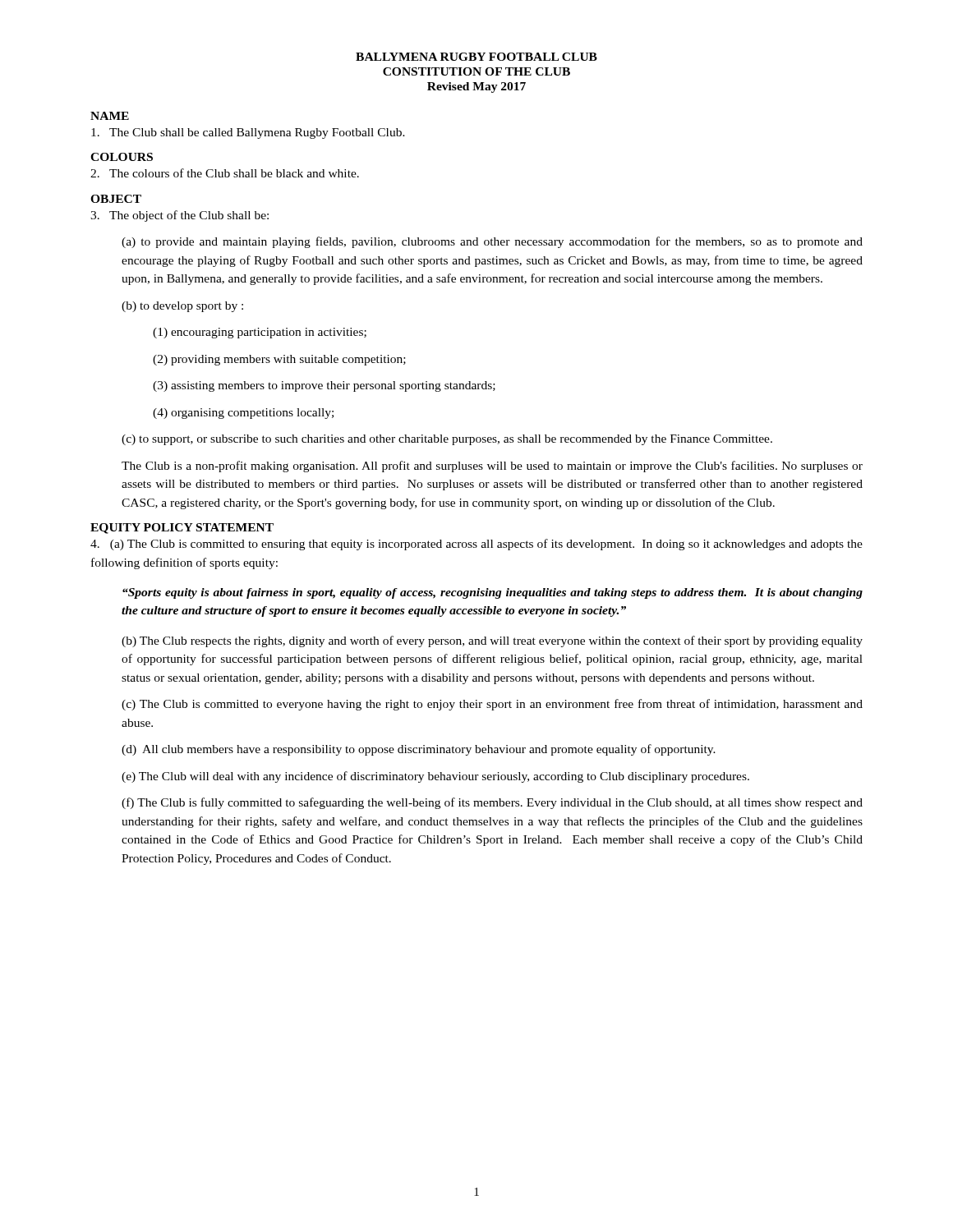Image resolution: width=953 pixels, height=1232 pixels.
Task: Point to the block beginning "“Sports equity is about fairness in"
Action: 492,601
